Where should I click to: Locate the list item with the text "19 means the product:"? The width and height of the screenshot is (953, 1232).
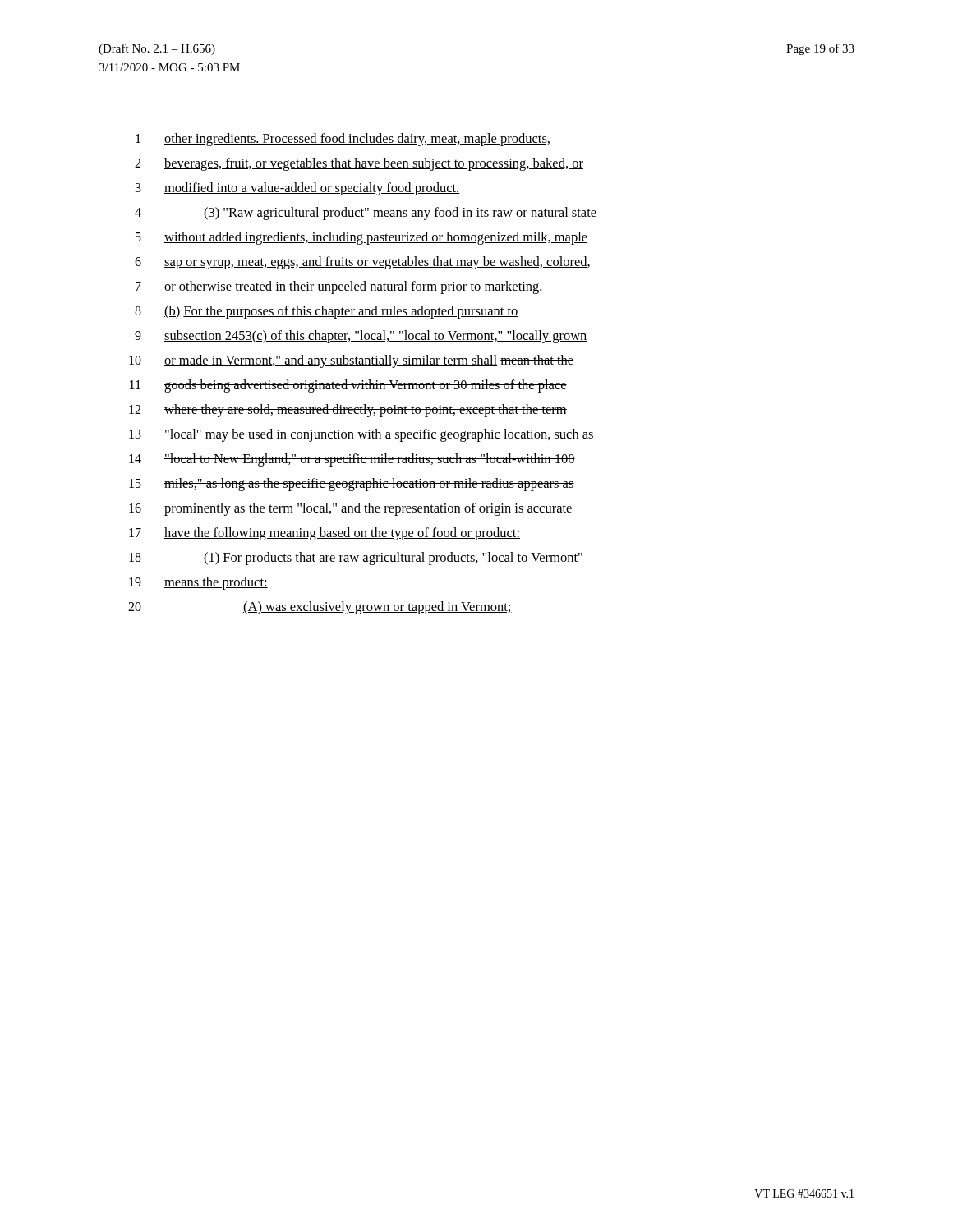click(x=198, y=583)
